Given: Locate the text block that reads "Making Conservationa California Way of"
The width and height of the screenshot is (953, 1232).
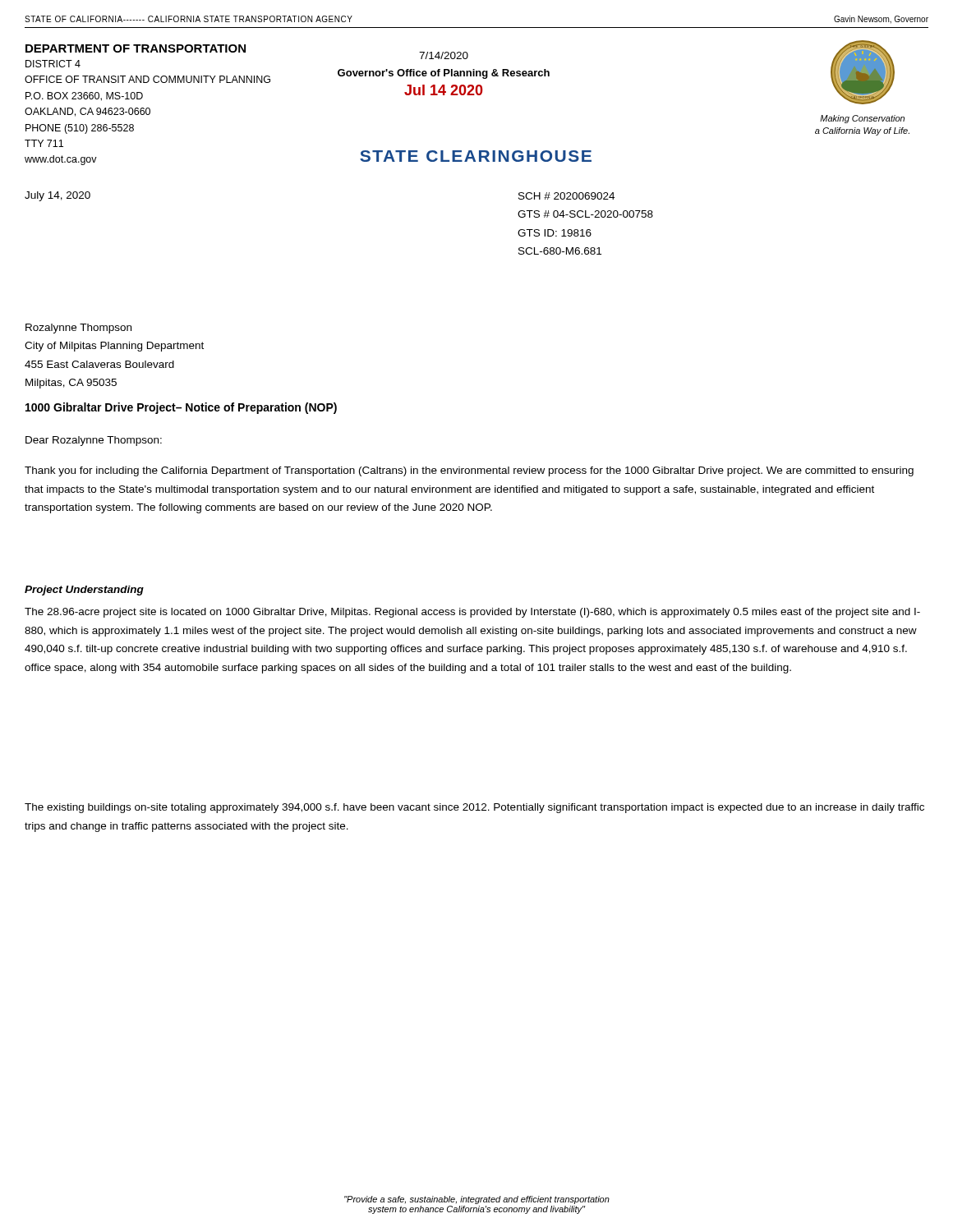Looking at the screenshot, I should 863,125.
